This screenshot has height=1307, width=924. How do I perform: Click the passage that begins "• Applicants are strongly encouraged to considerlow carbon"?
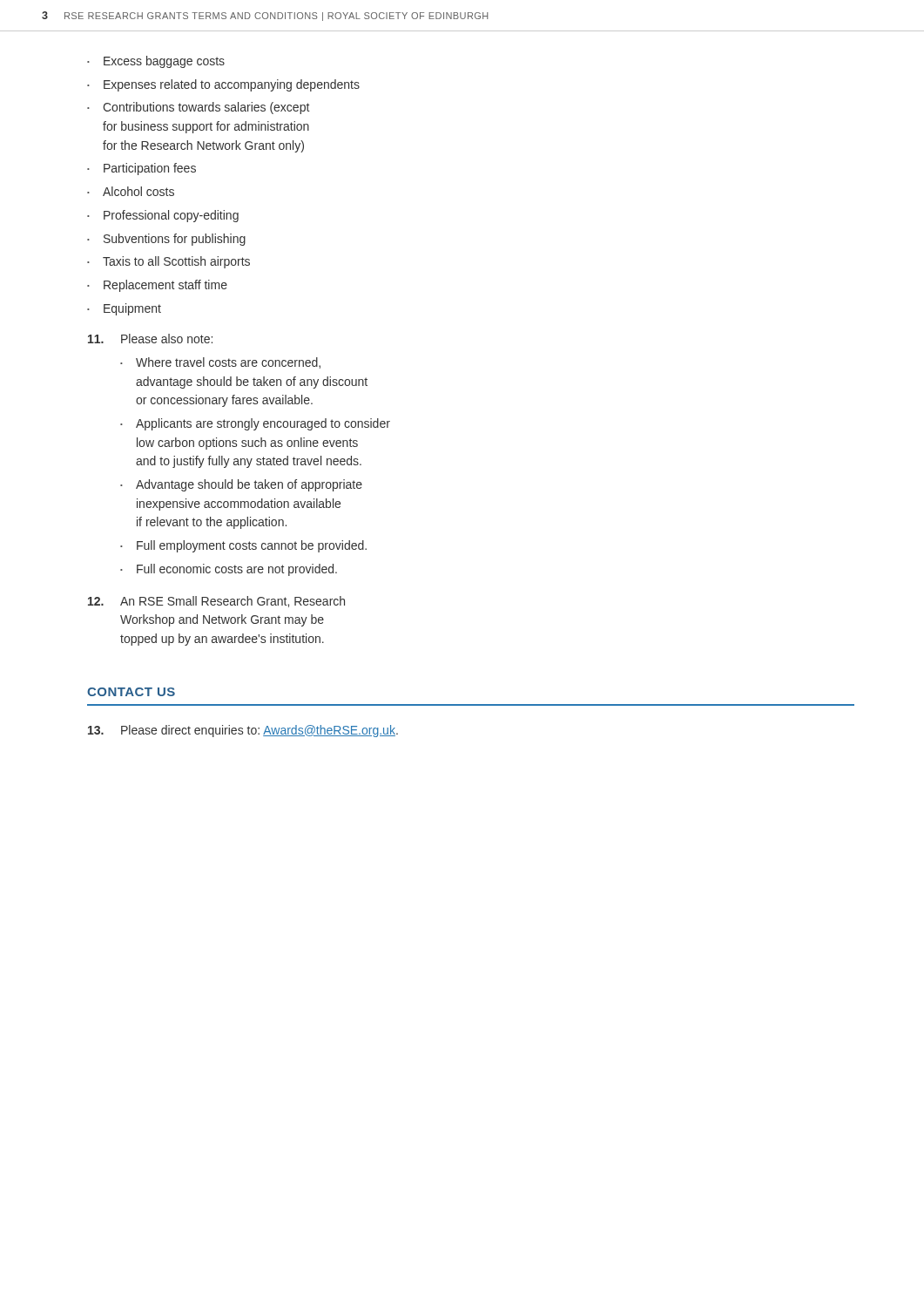(255, 424)
